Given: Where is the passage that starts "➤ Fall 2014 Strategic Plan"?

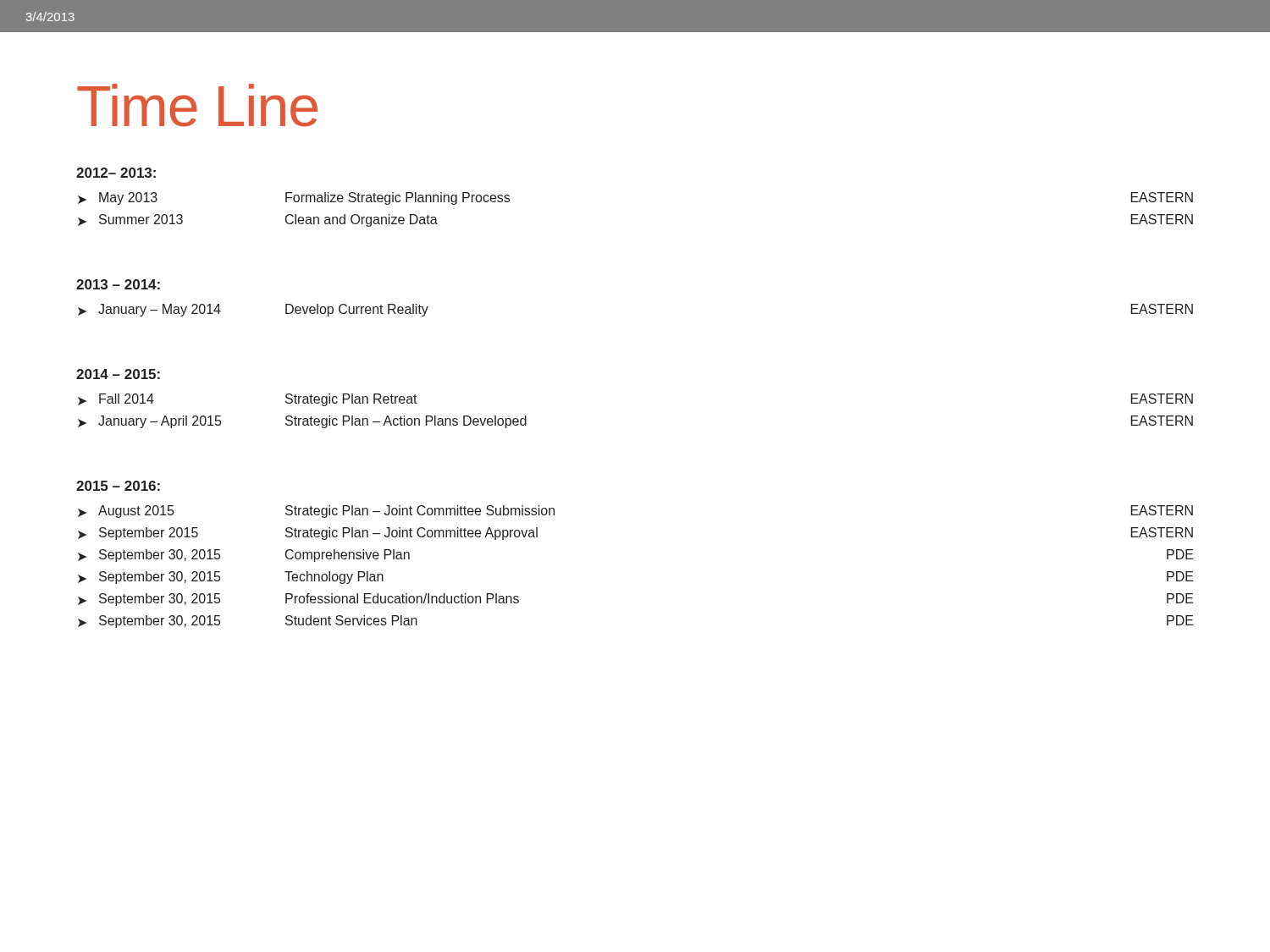Looking at the screenshot, I should click(x=116, y=400).
